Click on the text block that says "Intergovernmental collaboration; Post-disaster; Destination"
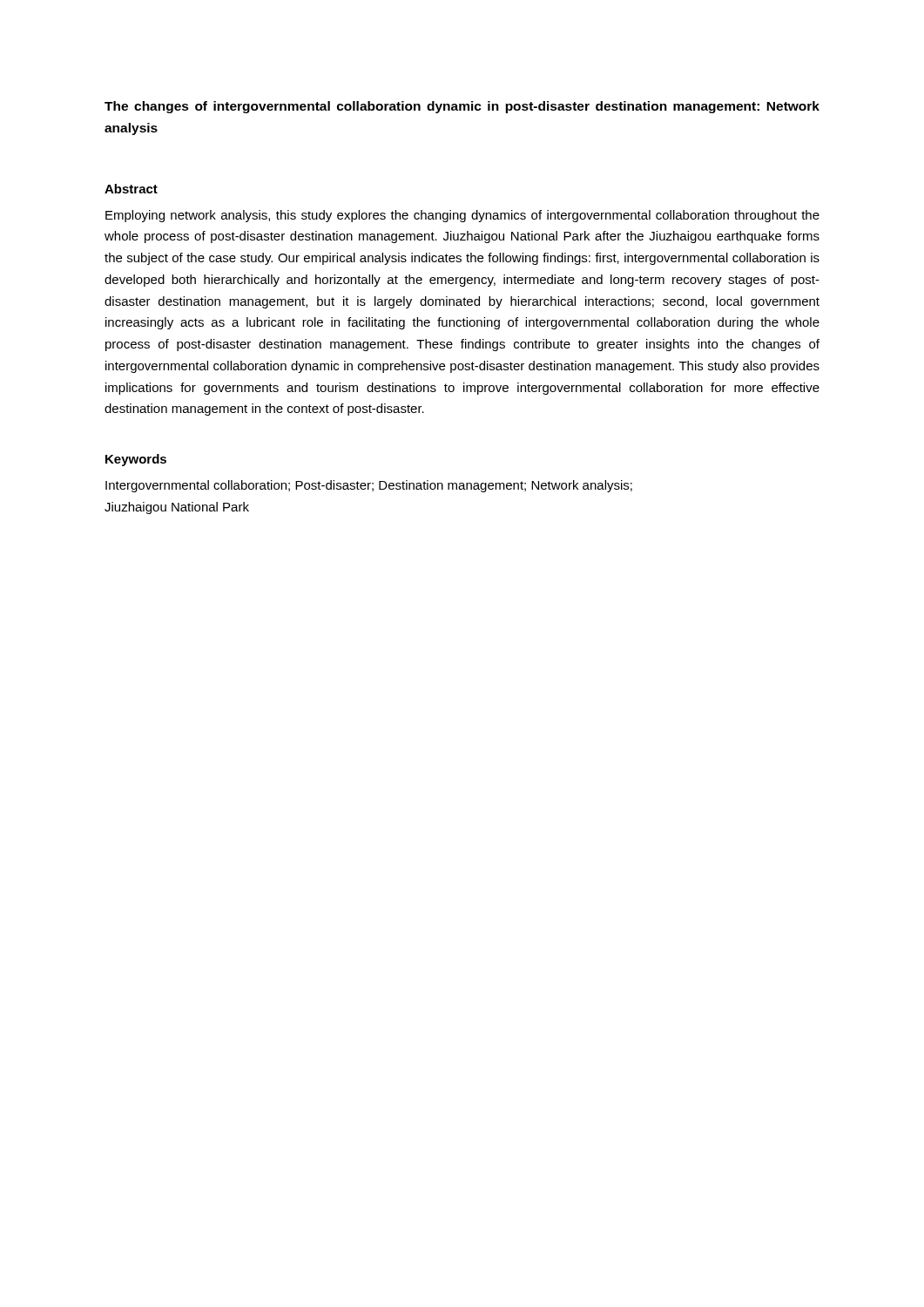924x1307 pixels. pyautogui.click(x=369, y=496)
